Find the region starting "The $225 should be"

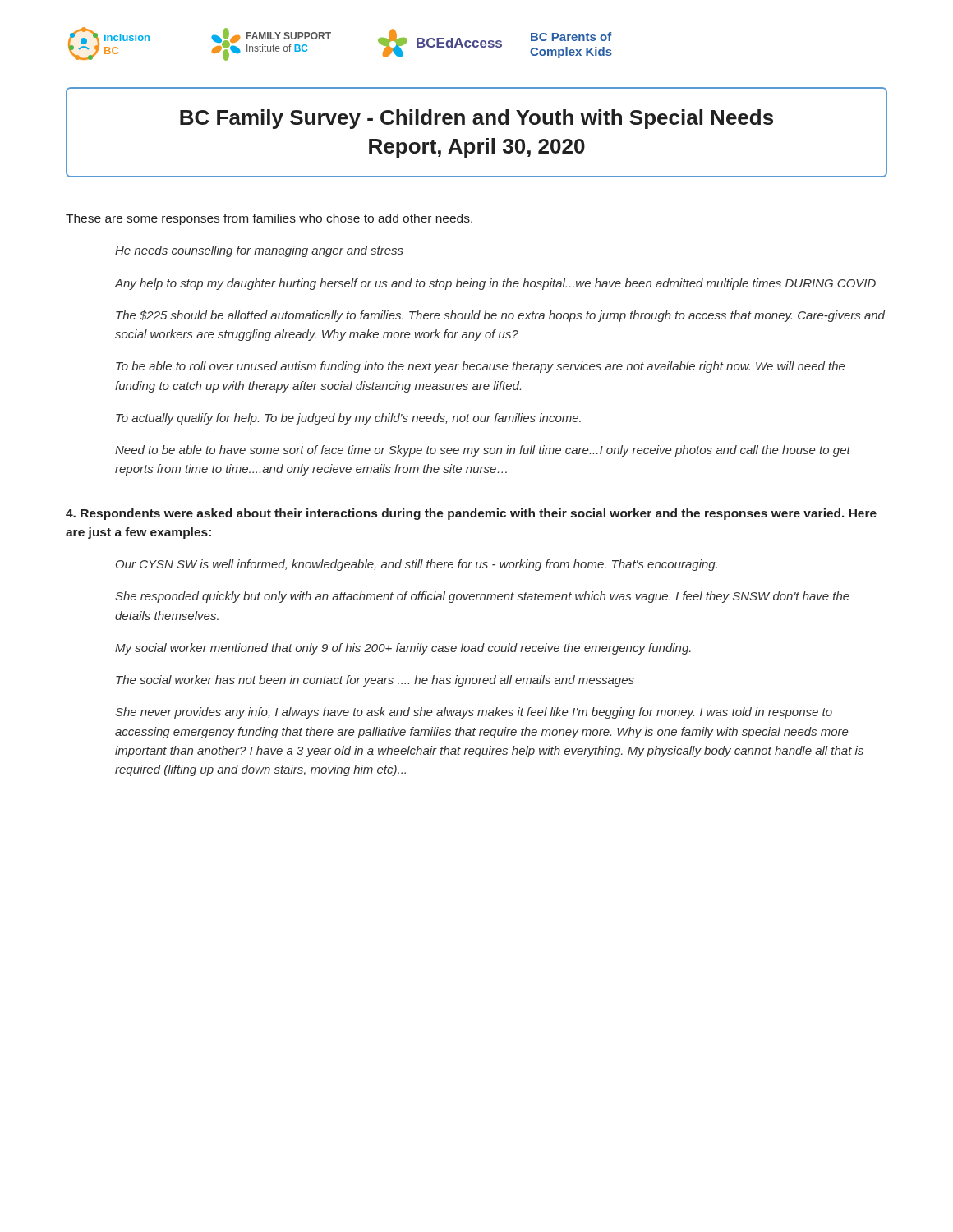point(500,325)
